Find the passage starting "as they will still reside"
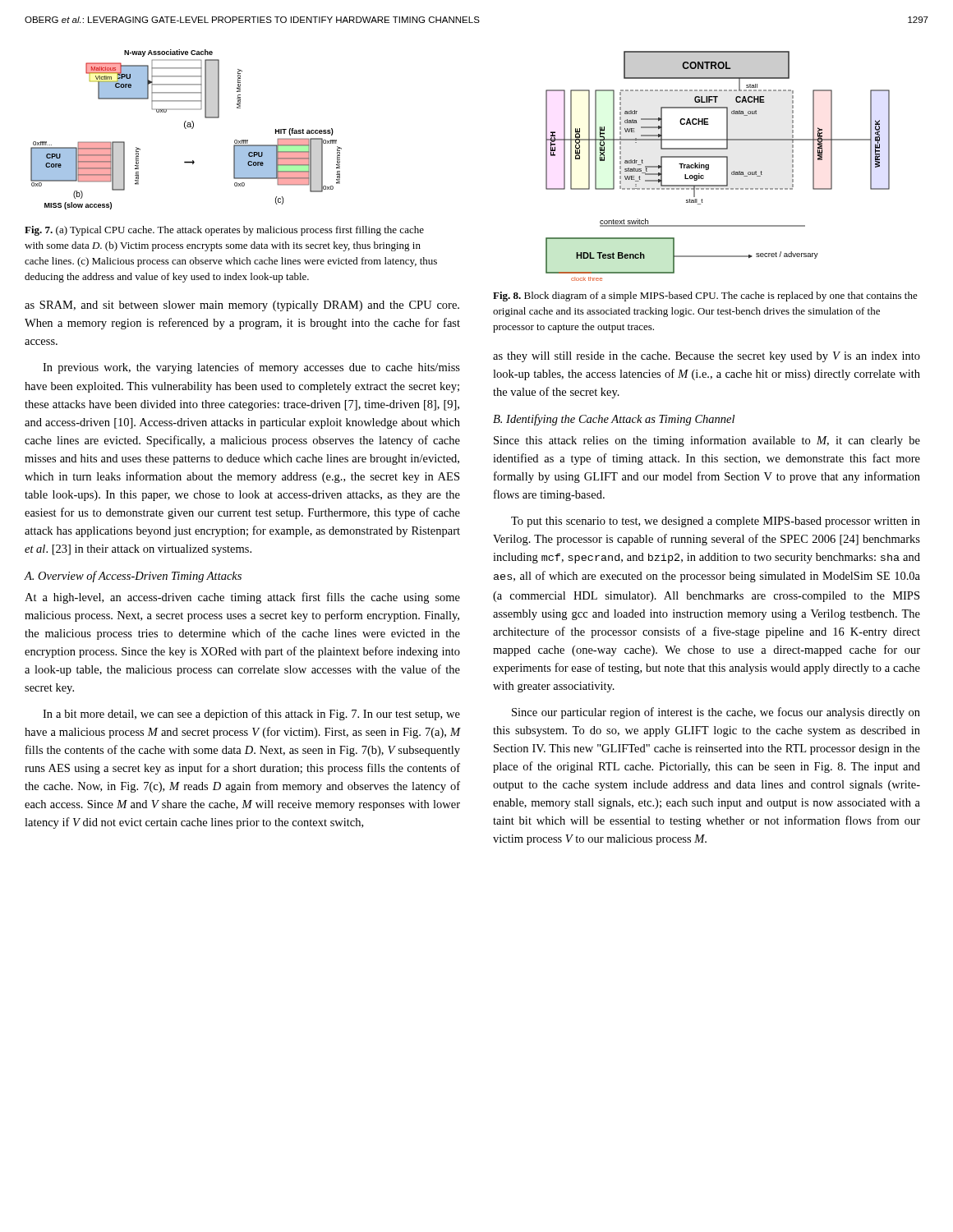Screen dimensions: 1232x953 click(707, 373)
